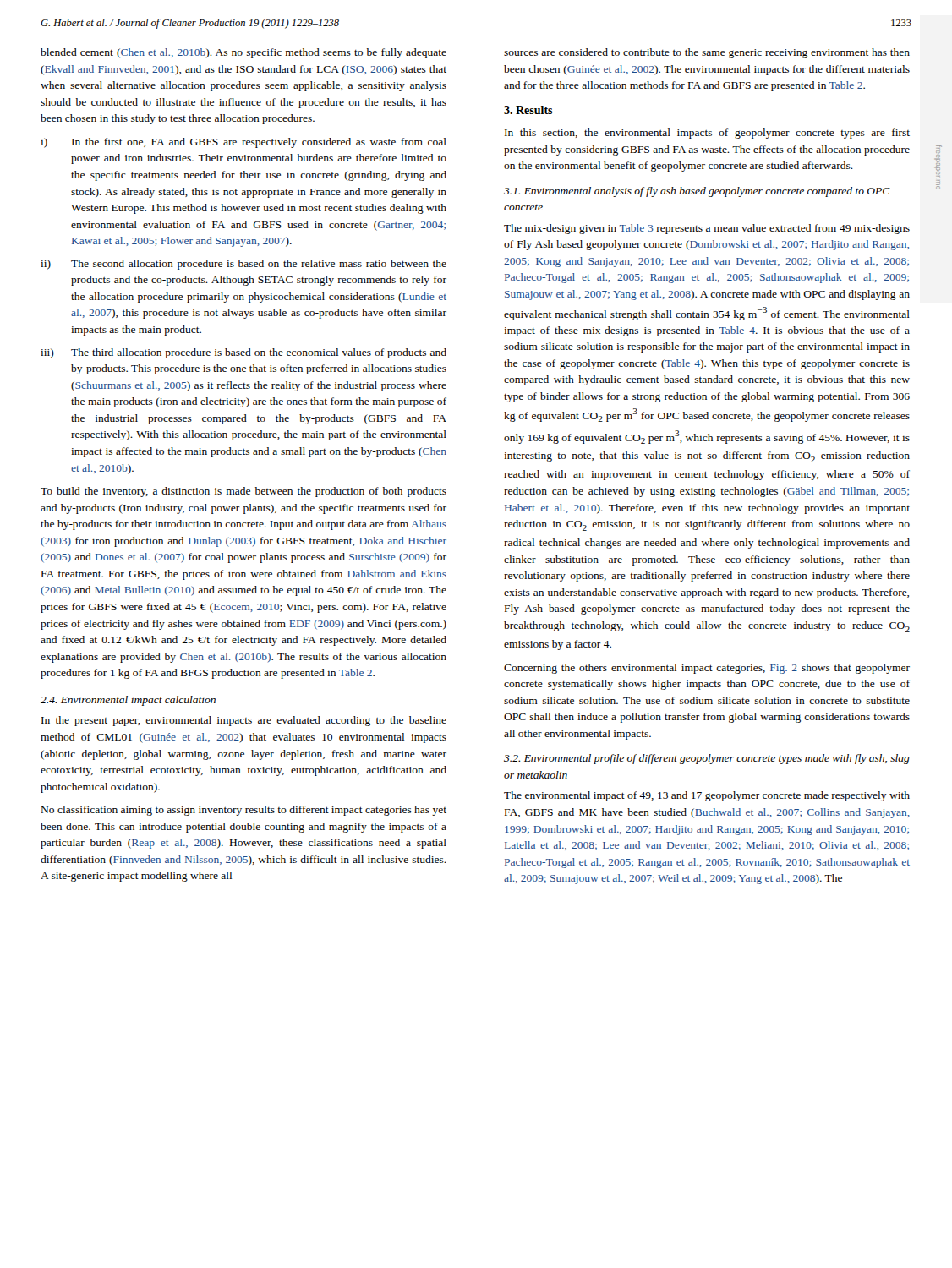Where is the passage that starts "i) In the first one, FA"?
952x1268 pixels.
[x=243, y=191]
